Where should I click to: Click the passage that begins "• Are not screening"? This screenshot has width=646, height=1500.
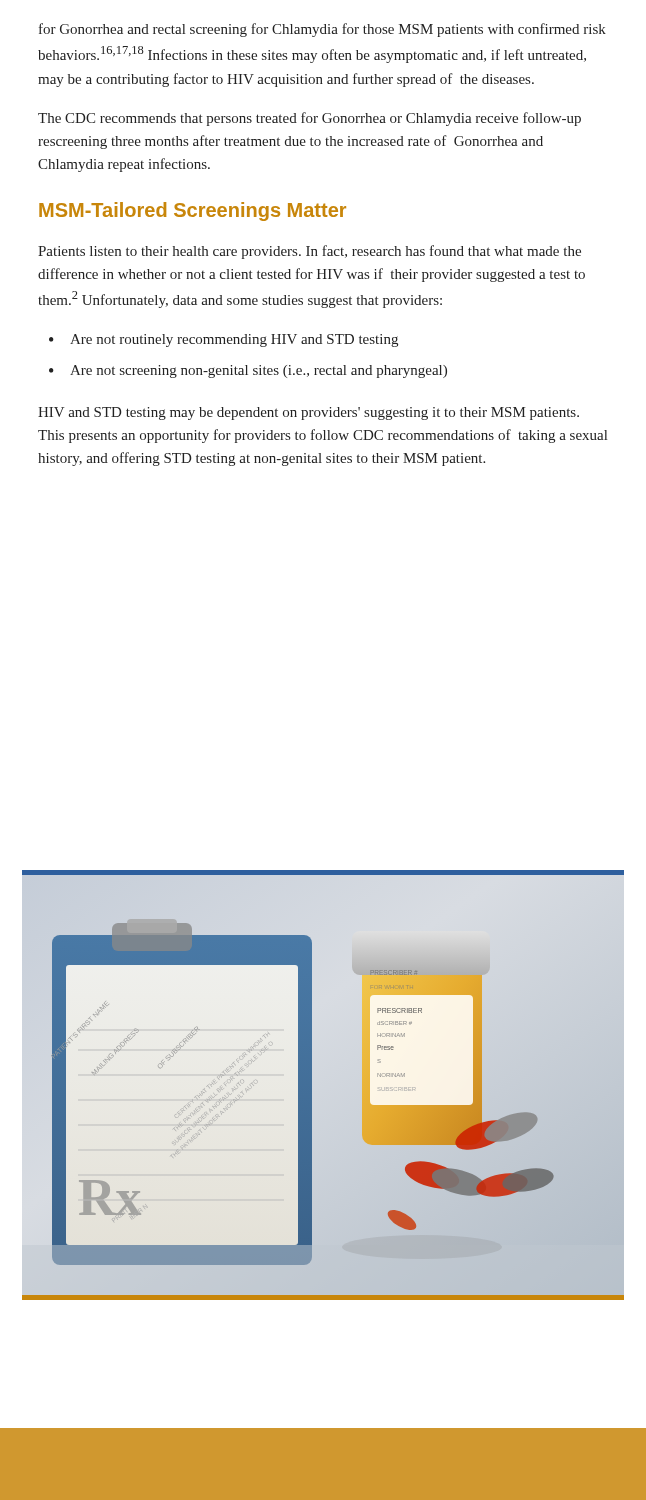(248, 372)
